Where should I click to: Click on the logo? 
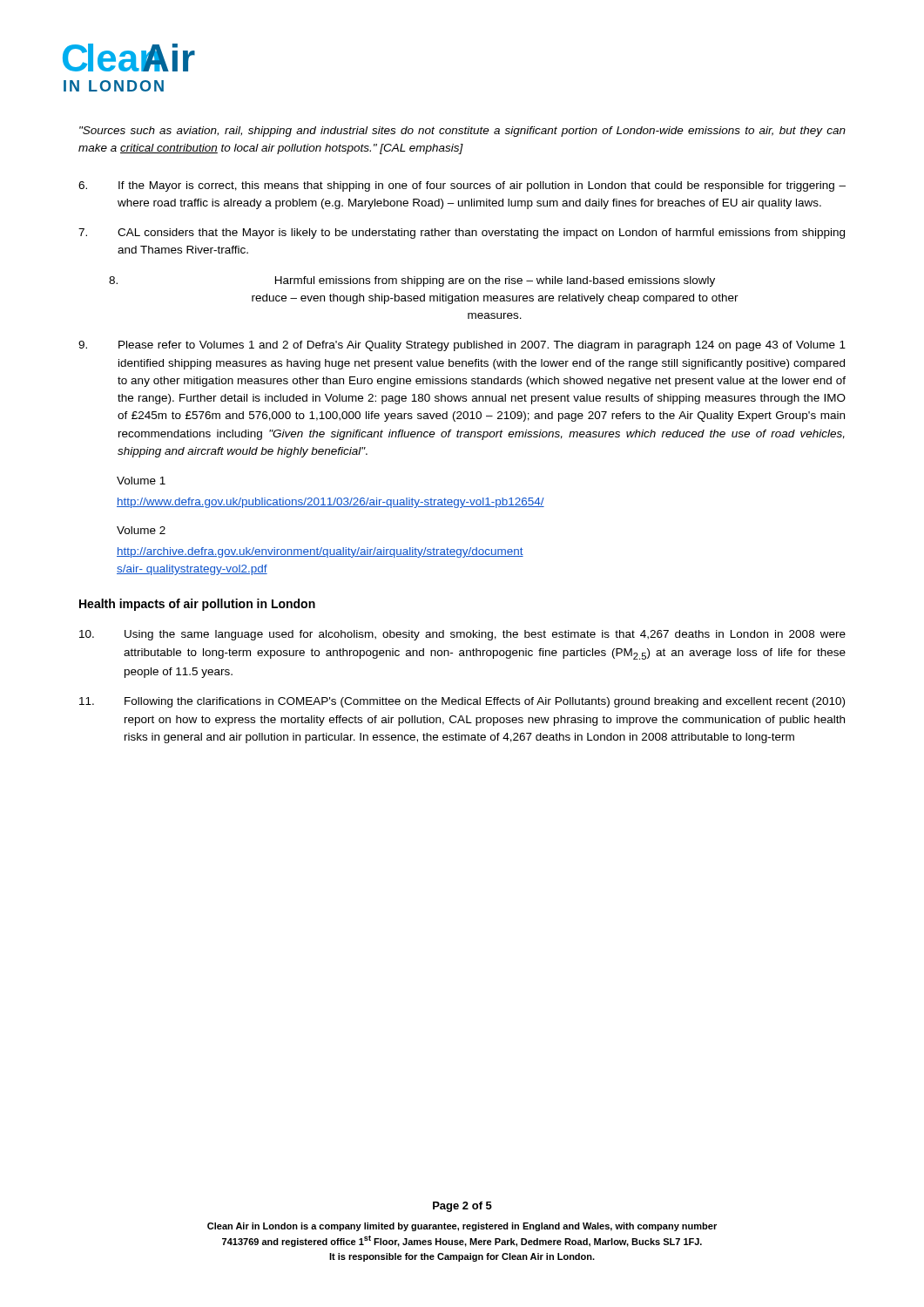point(139,65)
